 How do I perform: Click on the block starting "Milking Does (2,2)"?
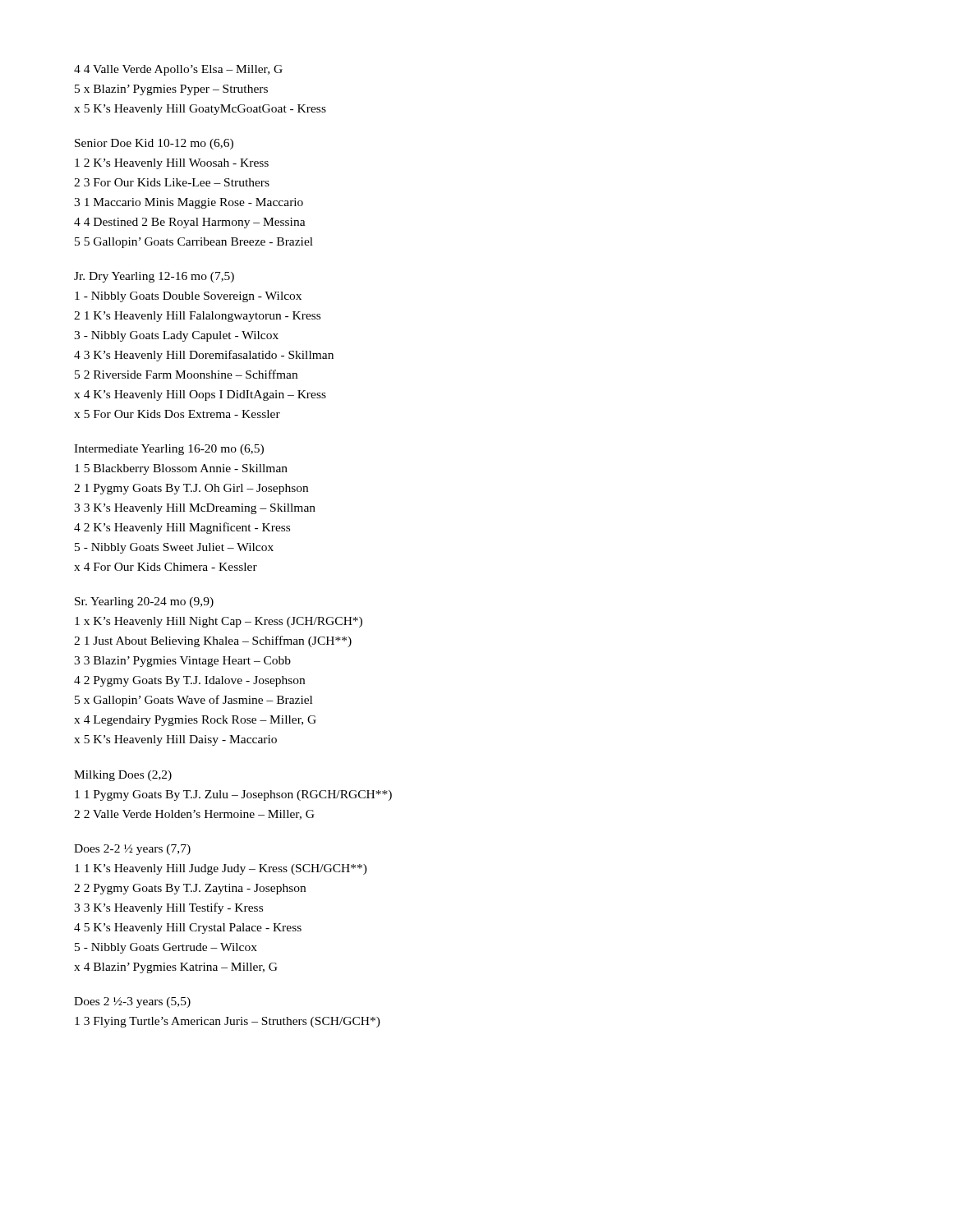[x=123, y=776]
